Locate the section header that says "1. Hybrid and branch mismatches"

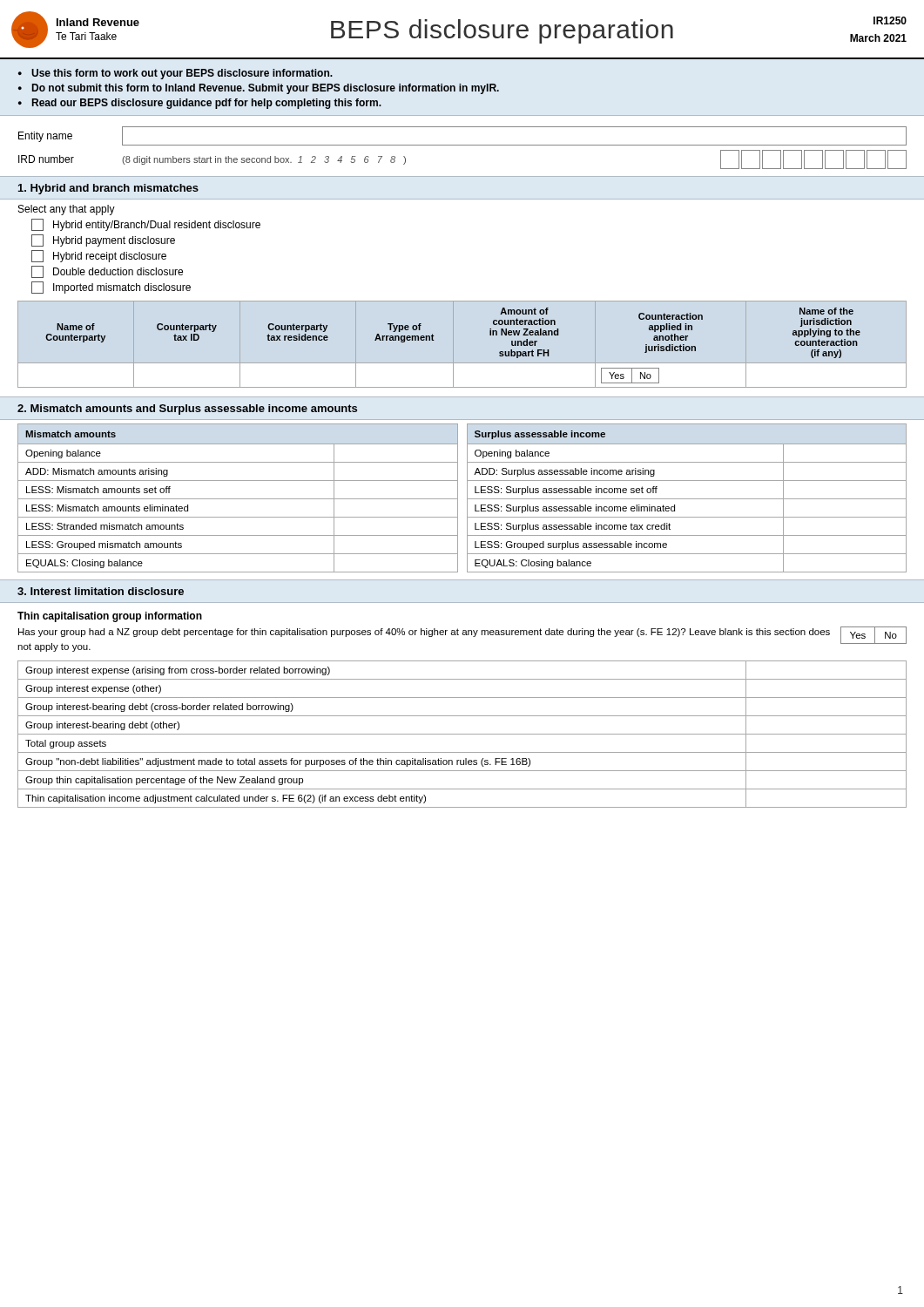[x=108, y=188]
